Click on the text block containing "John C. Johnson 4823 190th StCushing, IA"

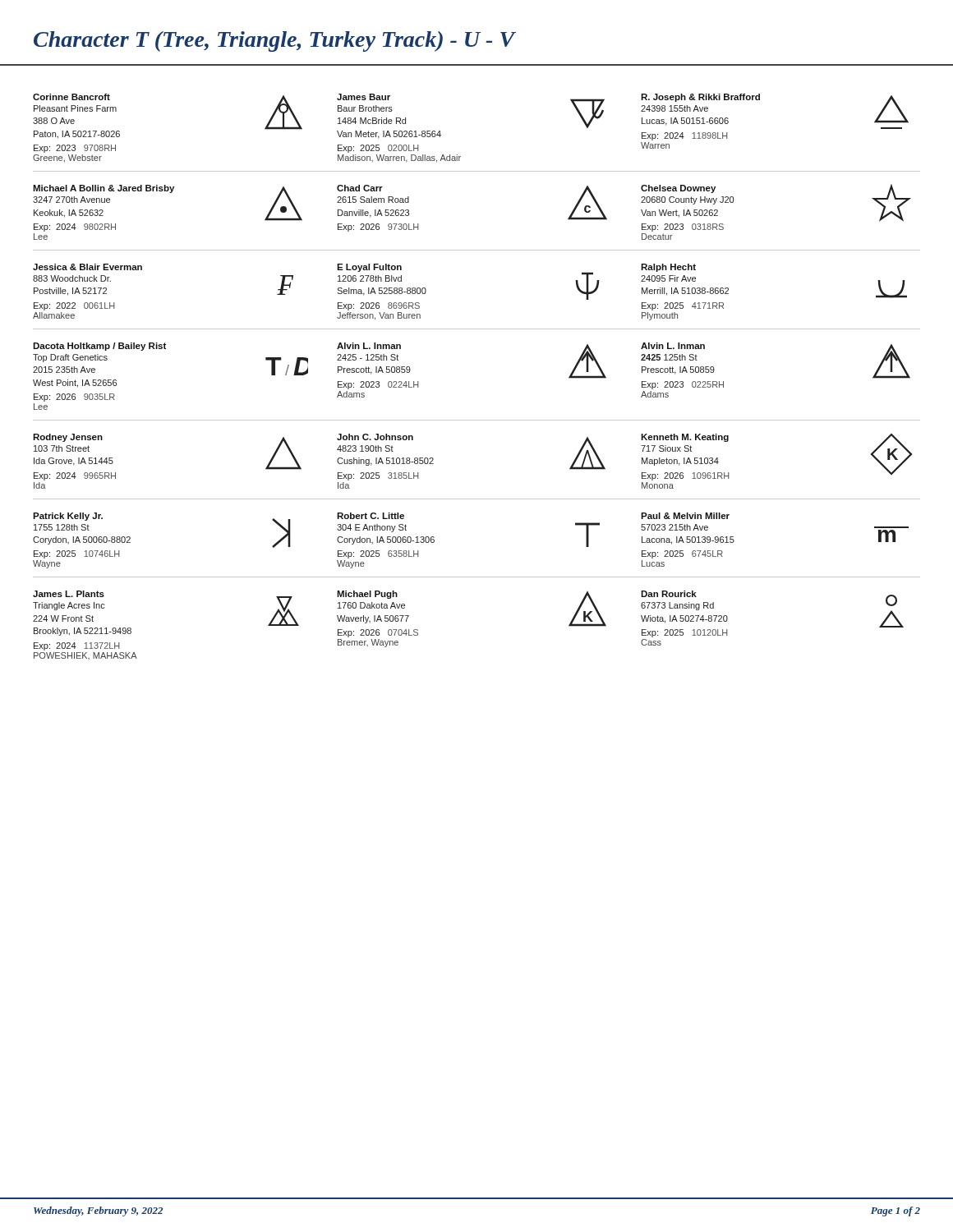(x=376, y=451)
